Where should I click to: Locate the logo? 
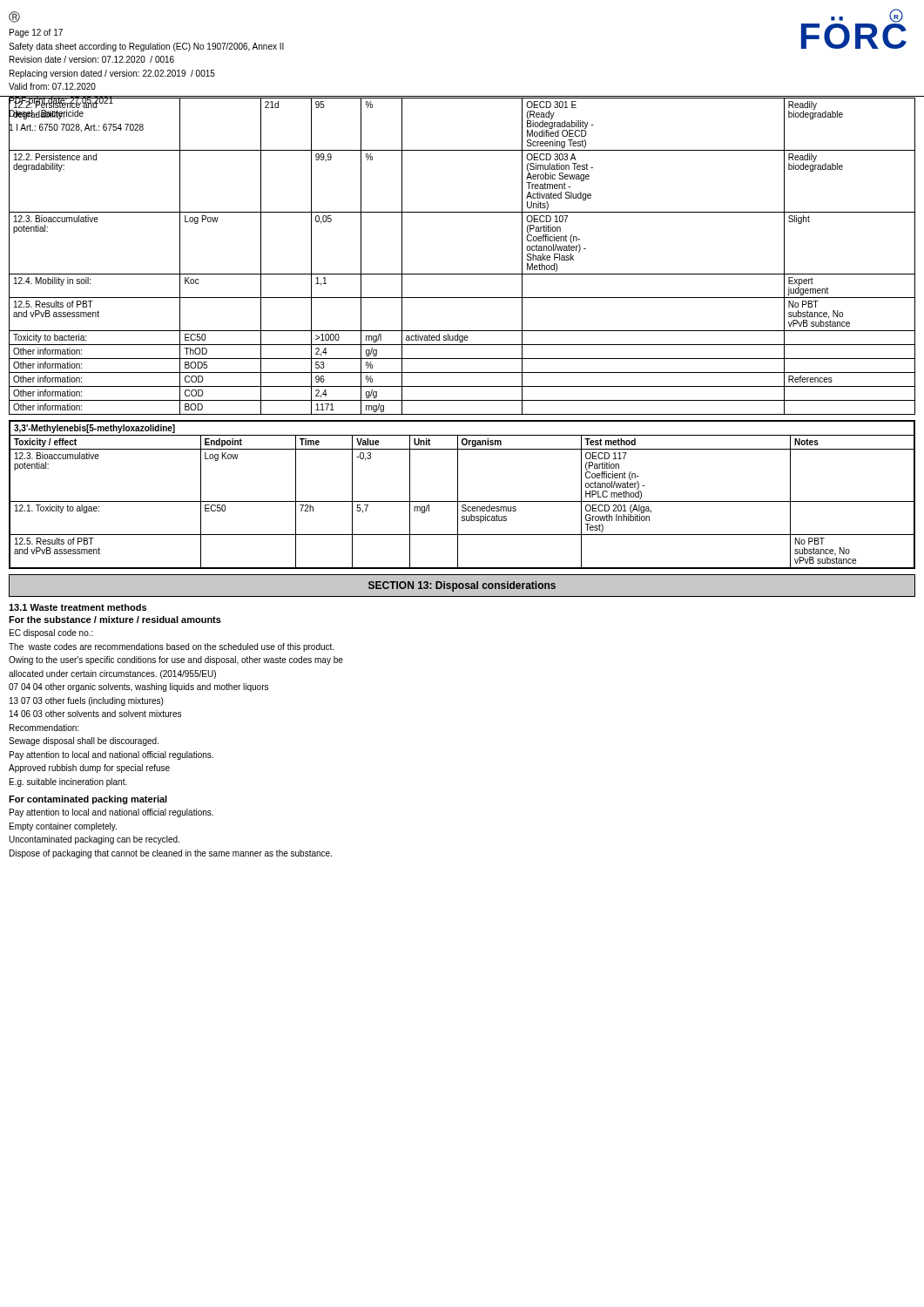tap(854, 33)
